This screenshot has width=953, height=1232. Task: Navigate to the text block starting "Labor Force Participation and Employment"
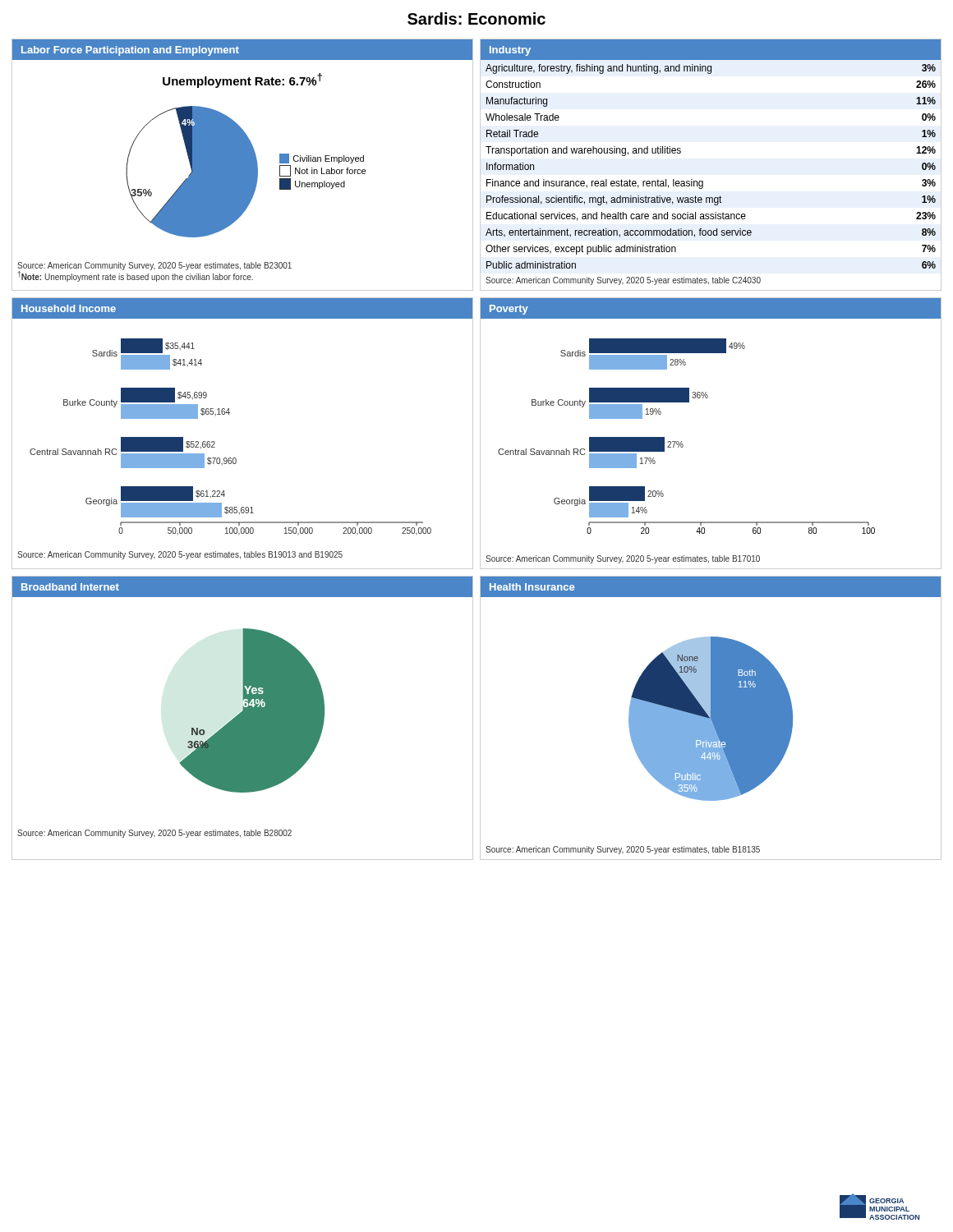click(130, 50)
